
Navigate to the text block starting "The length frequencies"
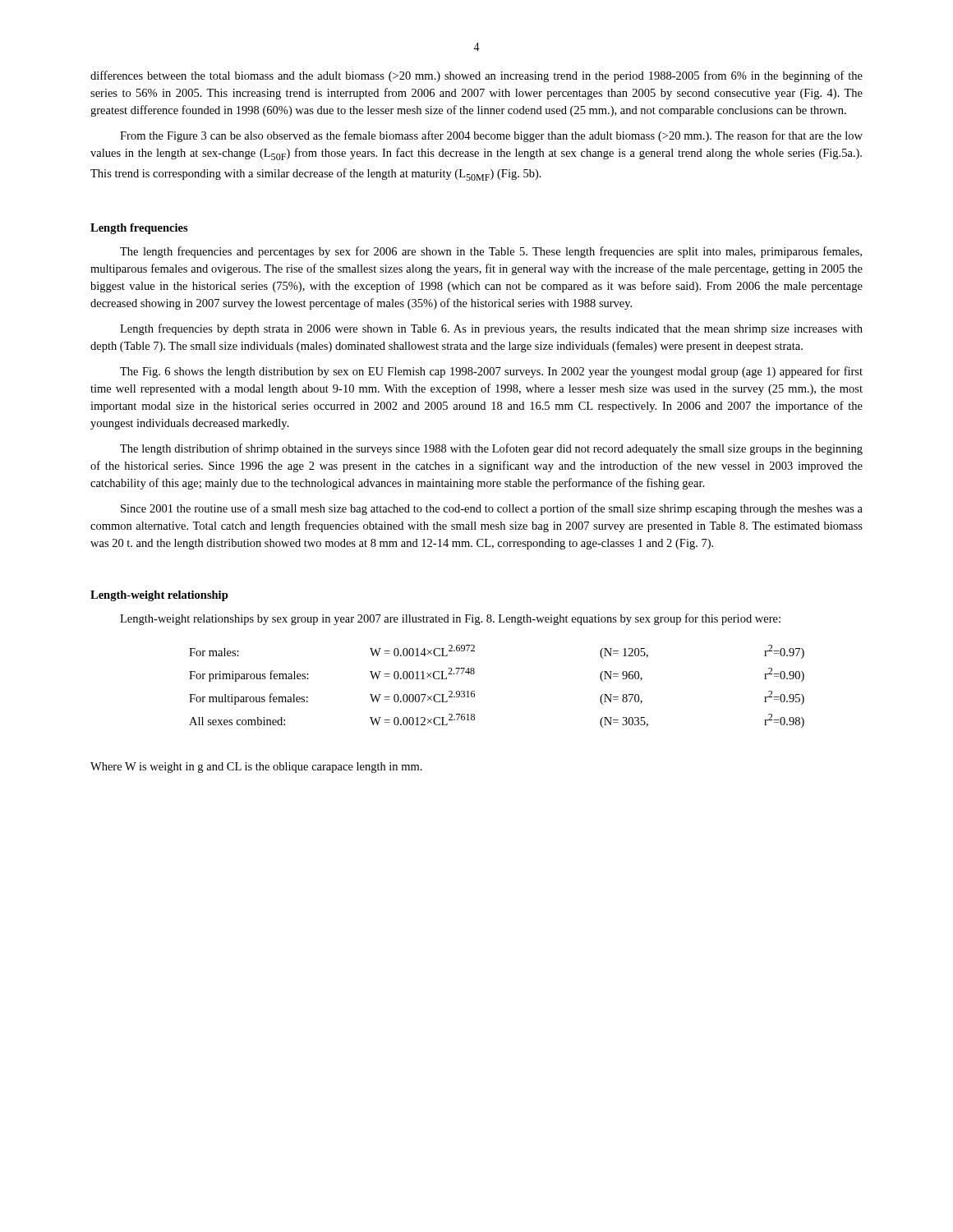[476, 278]
